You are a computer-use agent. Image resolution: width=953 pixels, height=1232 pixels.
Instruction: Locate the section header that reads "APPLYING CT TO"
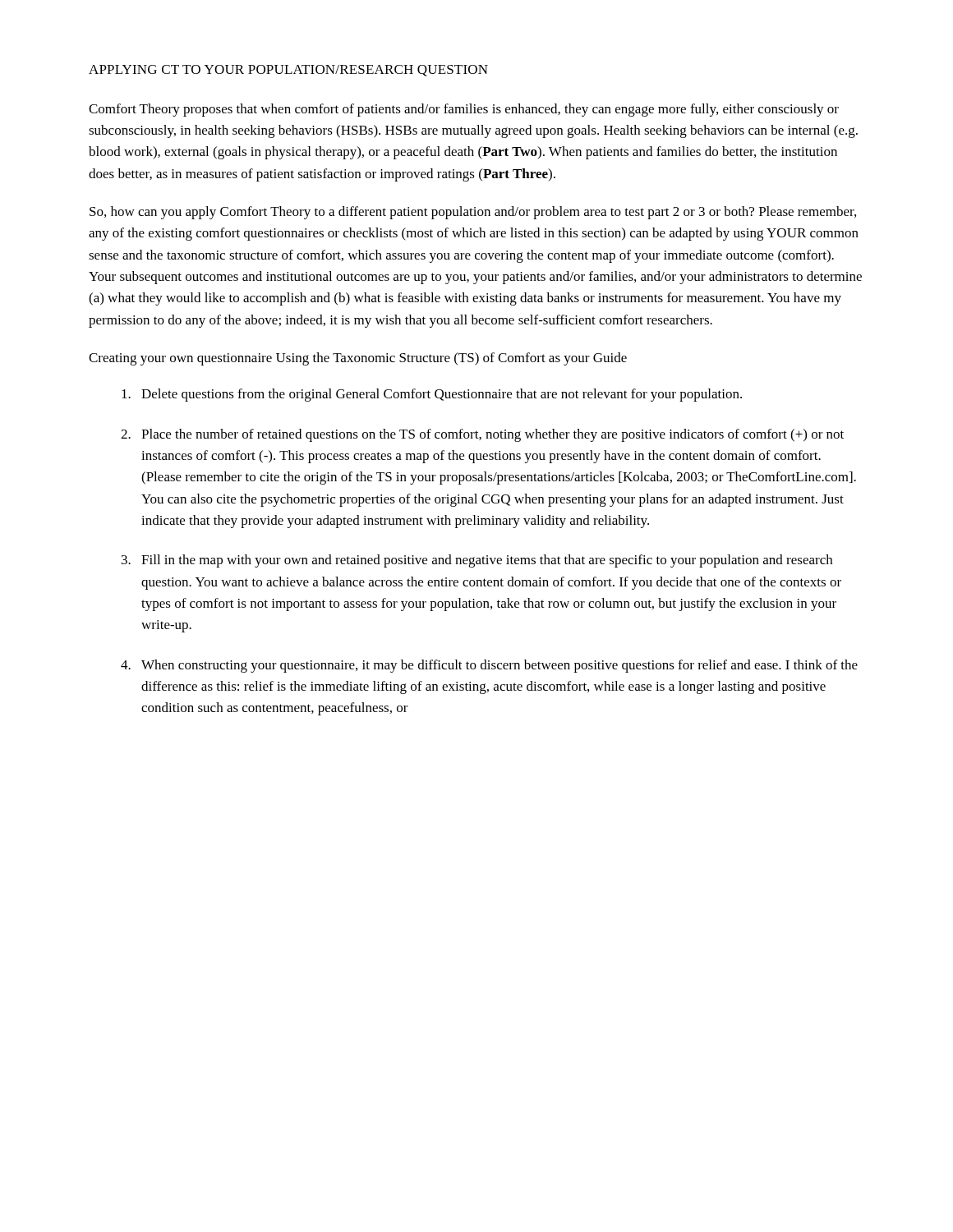tap(288, 69)
